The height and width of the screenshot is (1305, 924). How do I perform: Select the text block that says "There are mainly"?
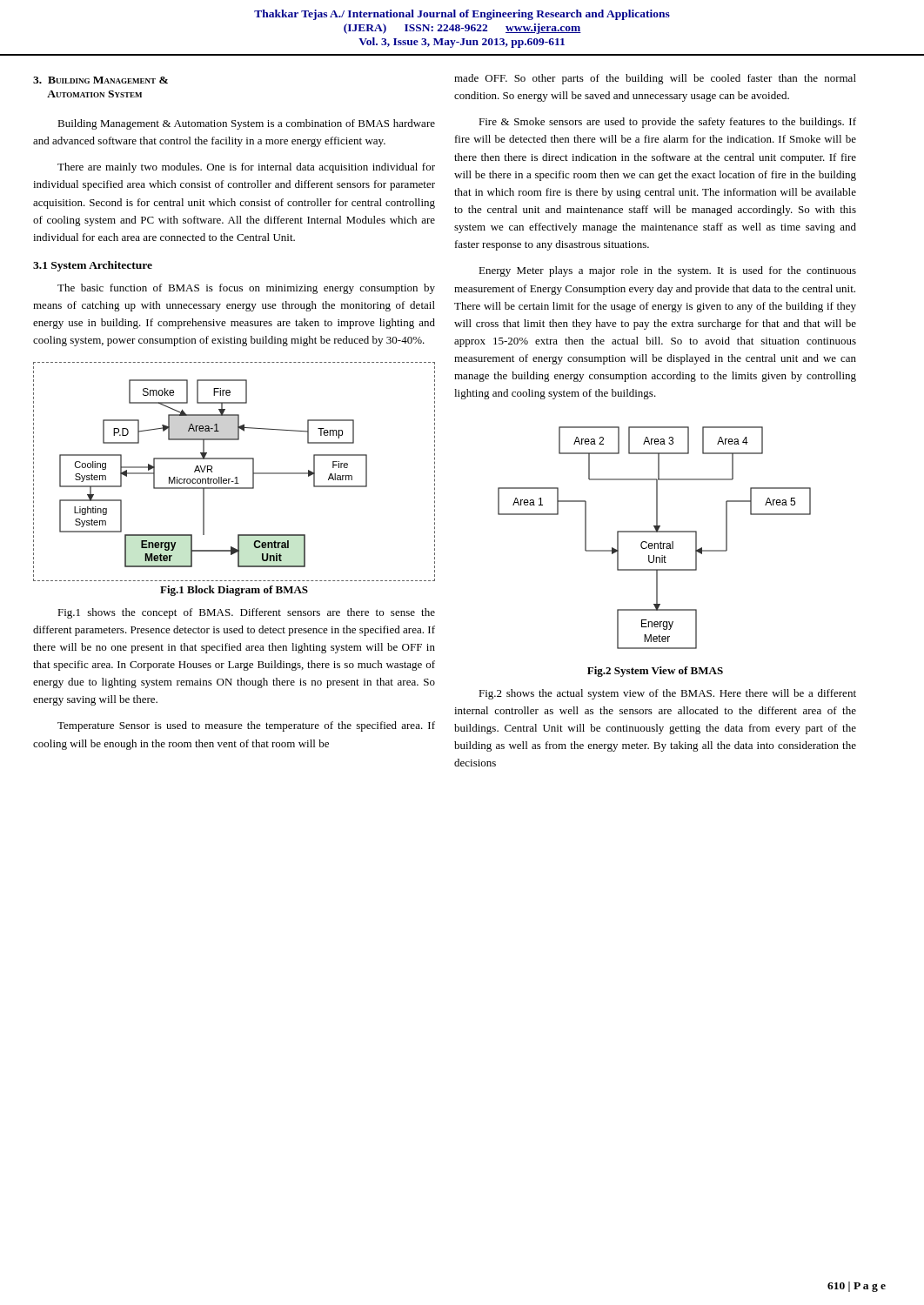pos(234,202)
